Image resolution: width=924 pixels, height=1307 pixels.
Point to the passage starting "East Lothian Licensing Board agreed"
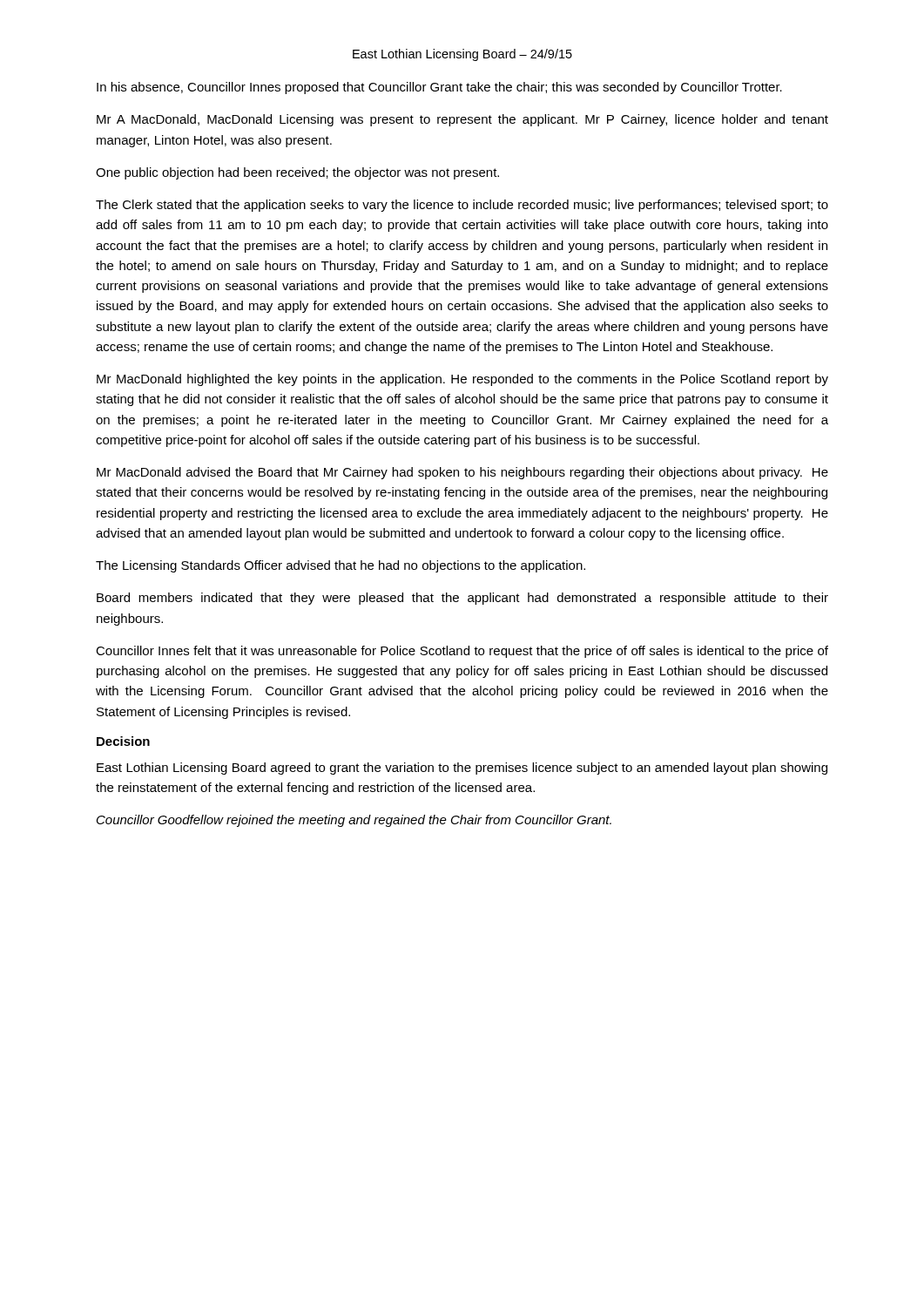click(x=462, y=777)
